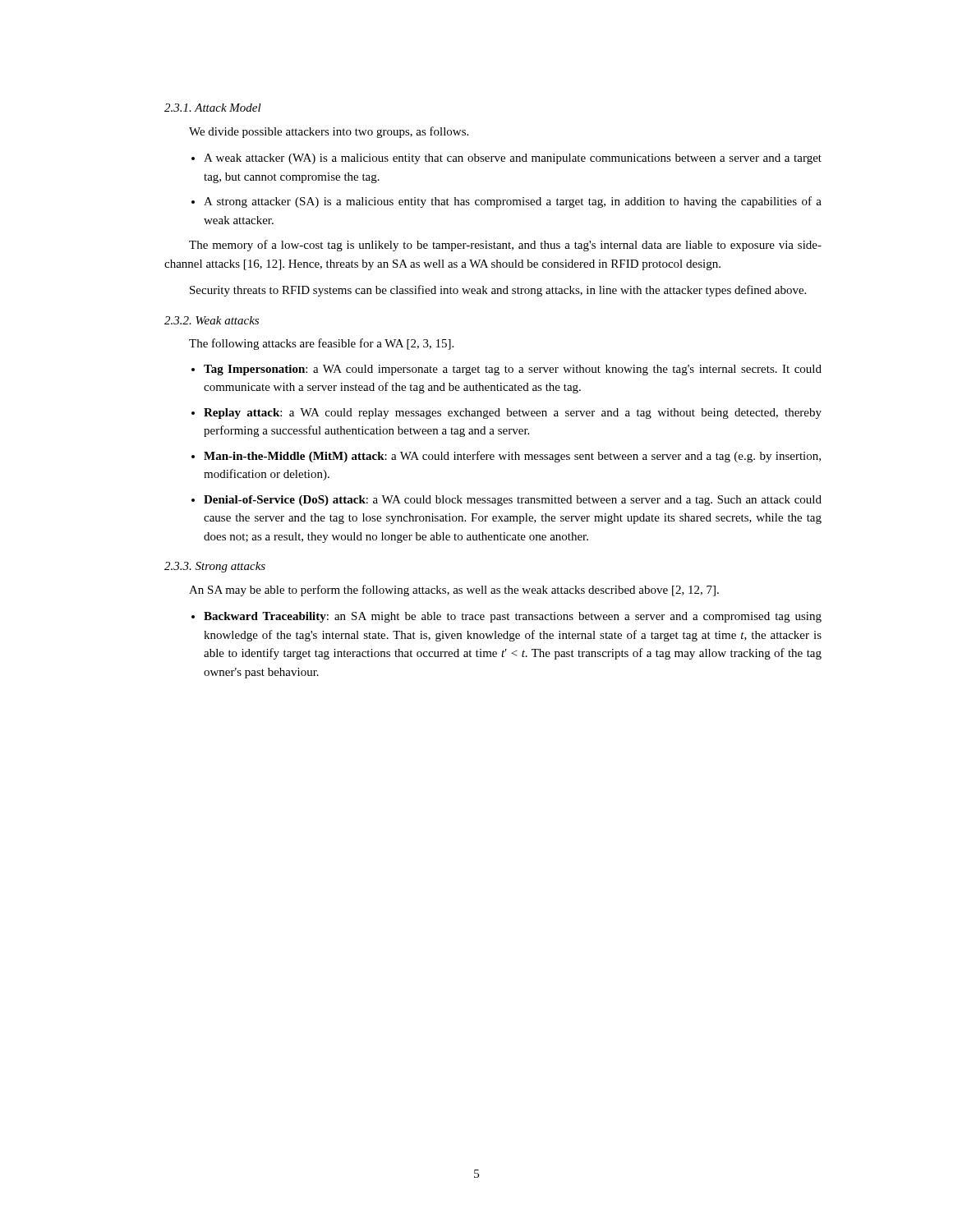953x1232 pixels.
Task: Select the section header that says "2.3.2. Weak attacks"
Action: (x=212, y=320)
